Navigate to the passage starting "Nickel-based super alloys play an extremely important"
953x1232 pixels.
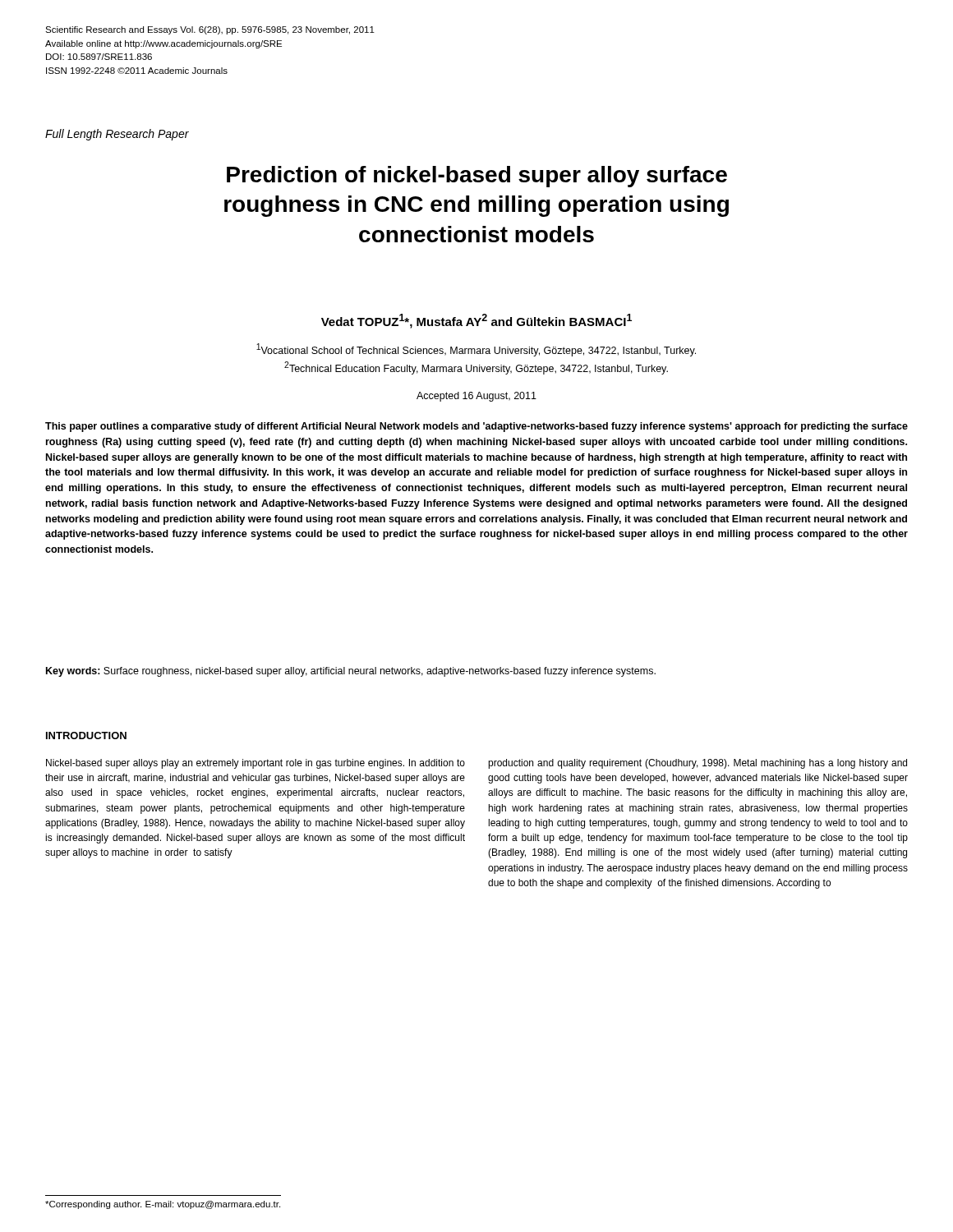coord(255,808)
